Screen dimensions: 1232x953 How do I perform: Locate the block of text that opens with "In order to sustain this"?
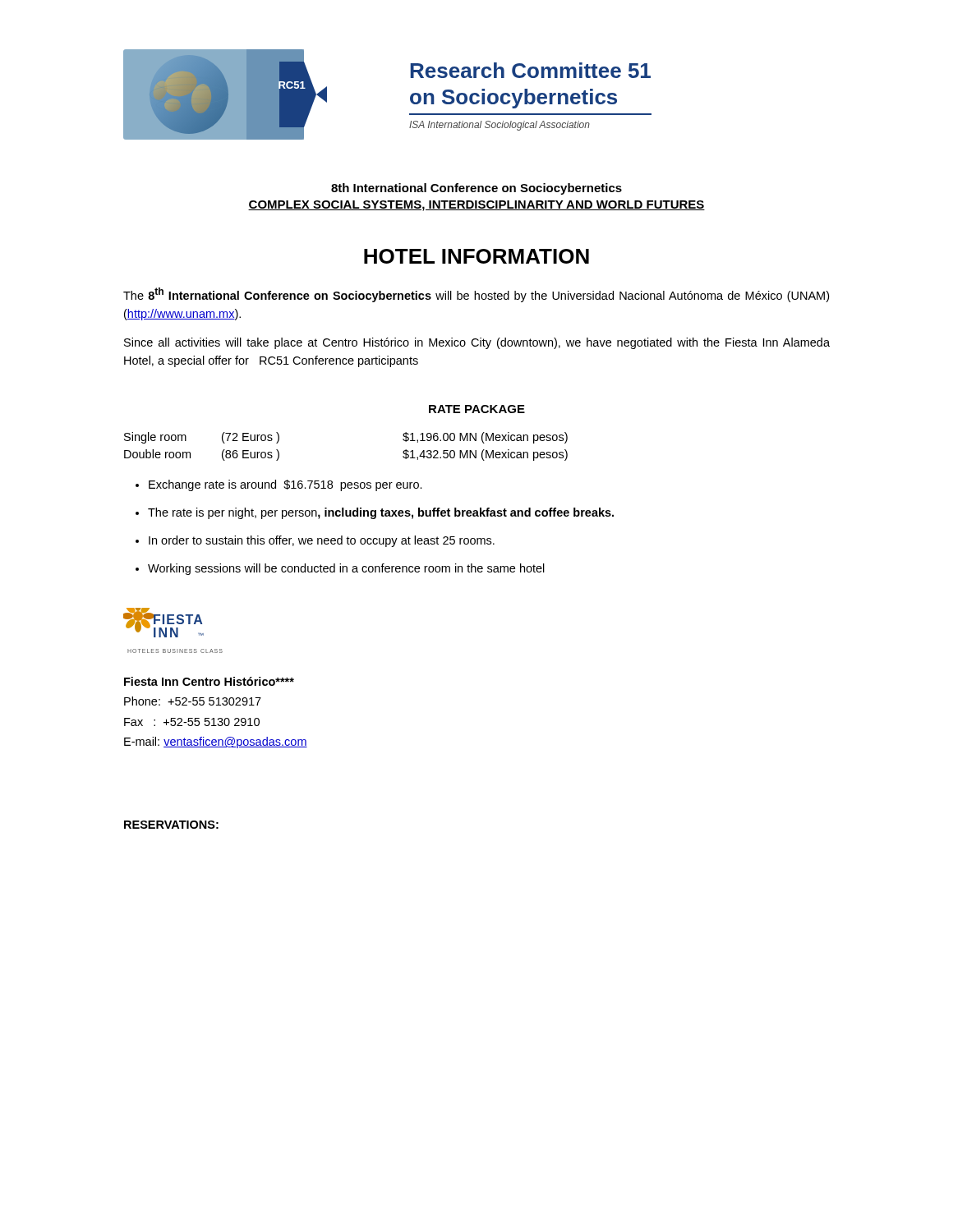pos(476,541)
